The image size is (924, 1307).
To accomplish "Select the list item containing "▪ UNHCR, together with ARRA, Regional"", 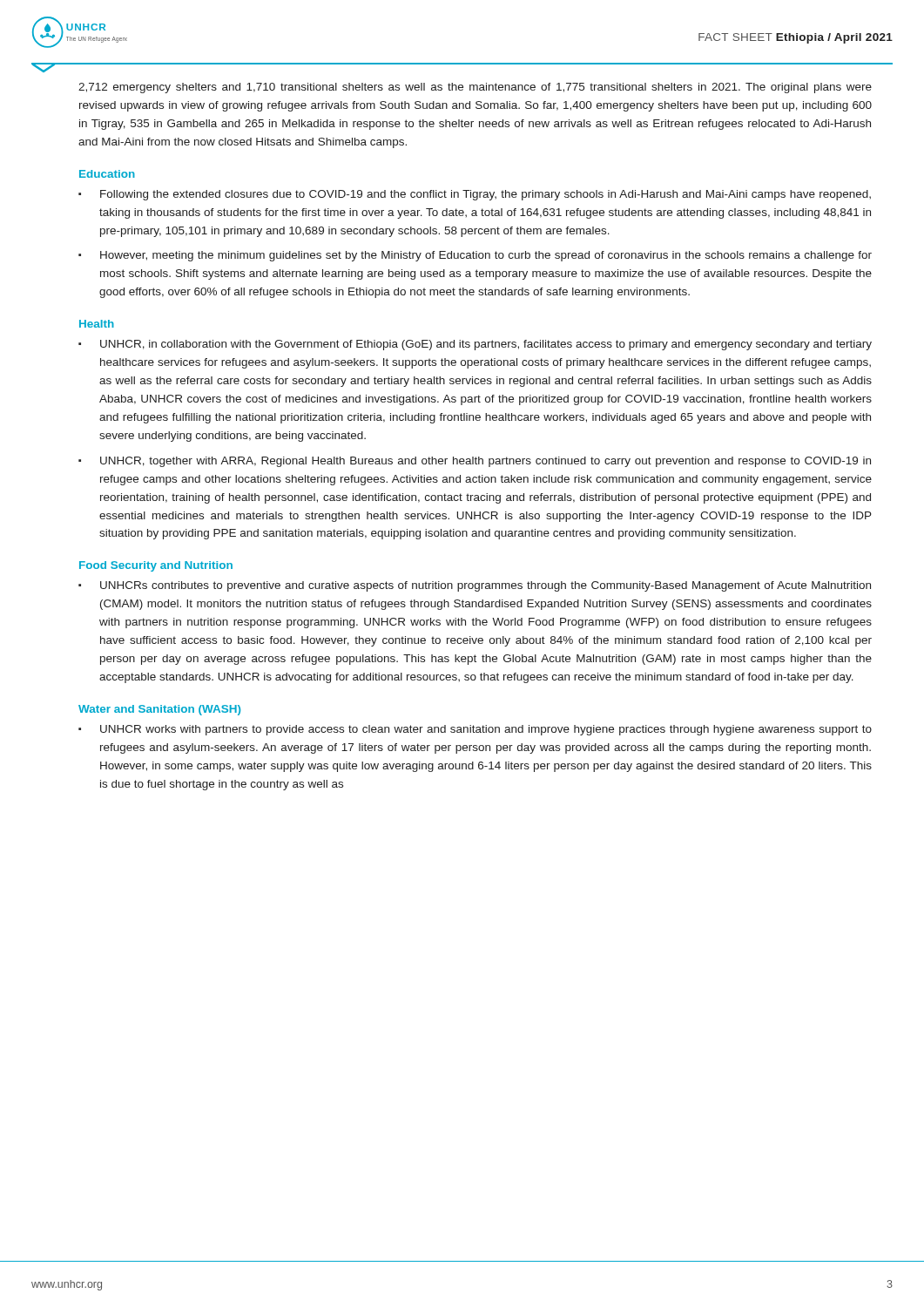I will (475, 498).
